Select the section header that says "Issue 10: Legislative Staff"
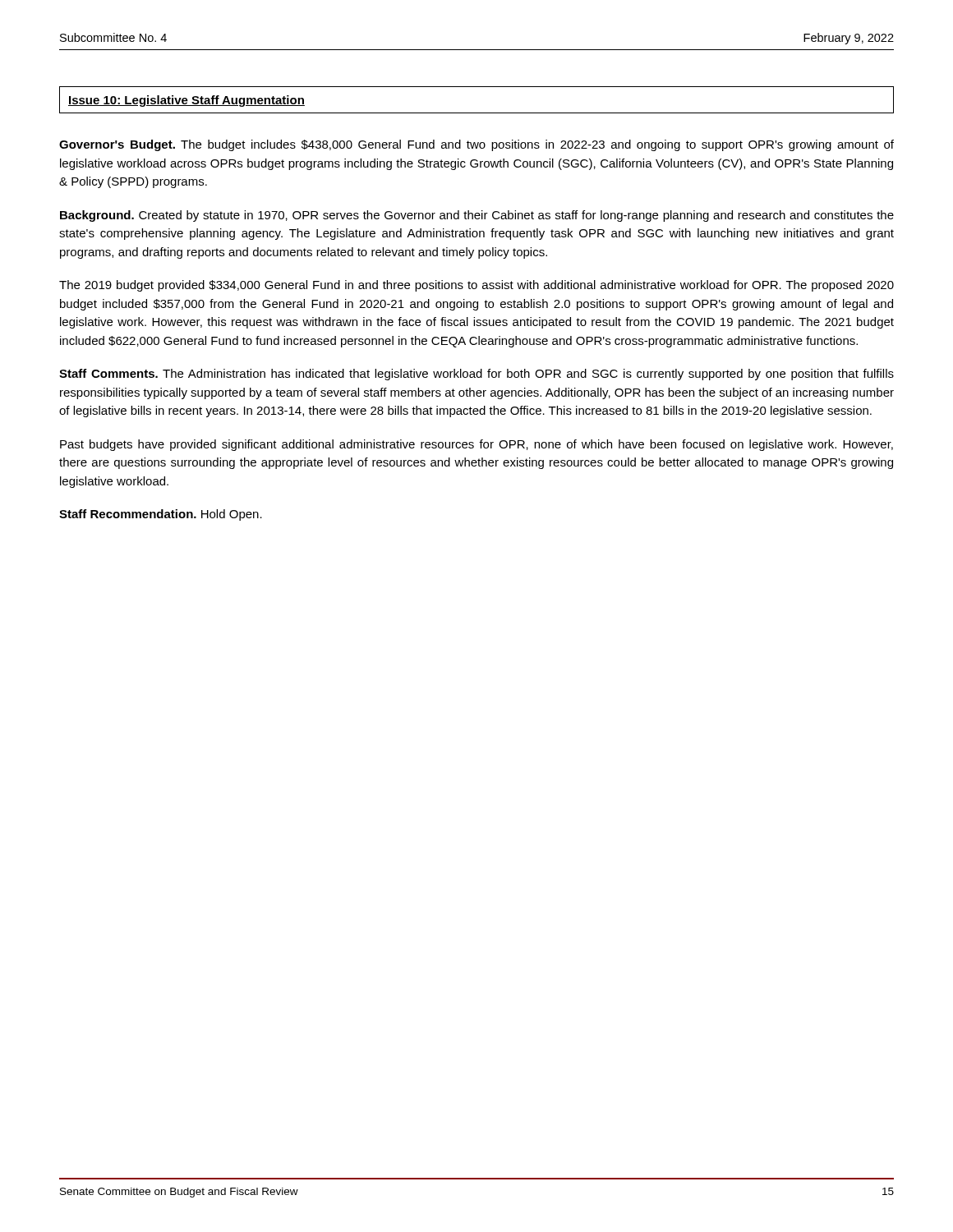953x1232 pixels. (x=186, y=100)
